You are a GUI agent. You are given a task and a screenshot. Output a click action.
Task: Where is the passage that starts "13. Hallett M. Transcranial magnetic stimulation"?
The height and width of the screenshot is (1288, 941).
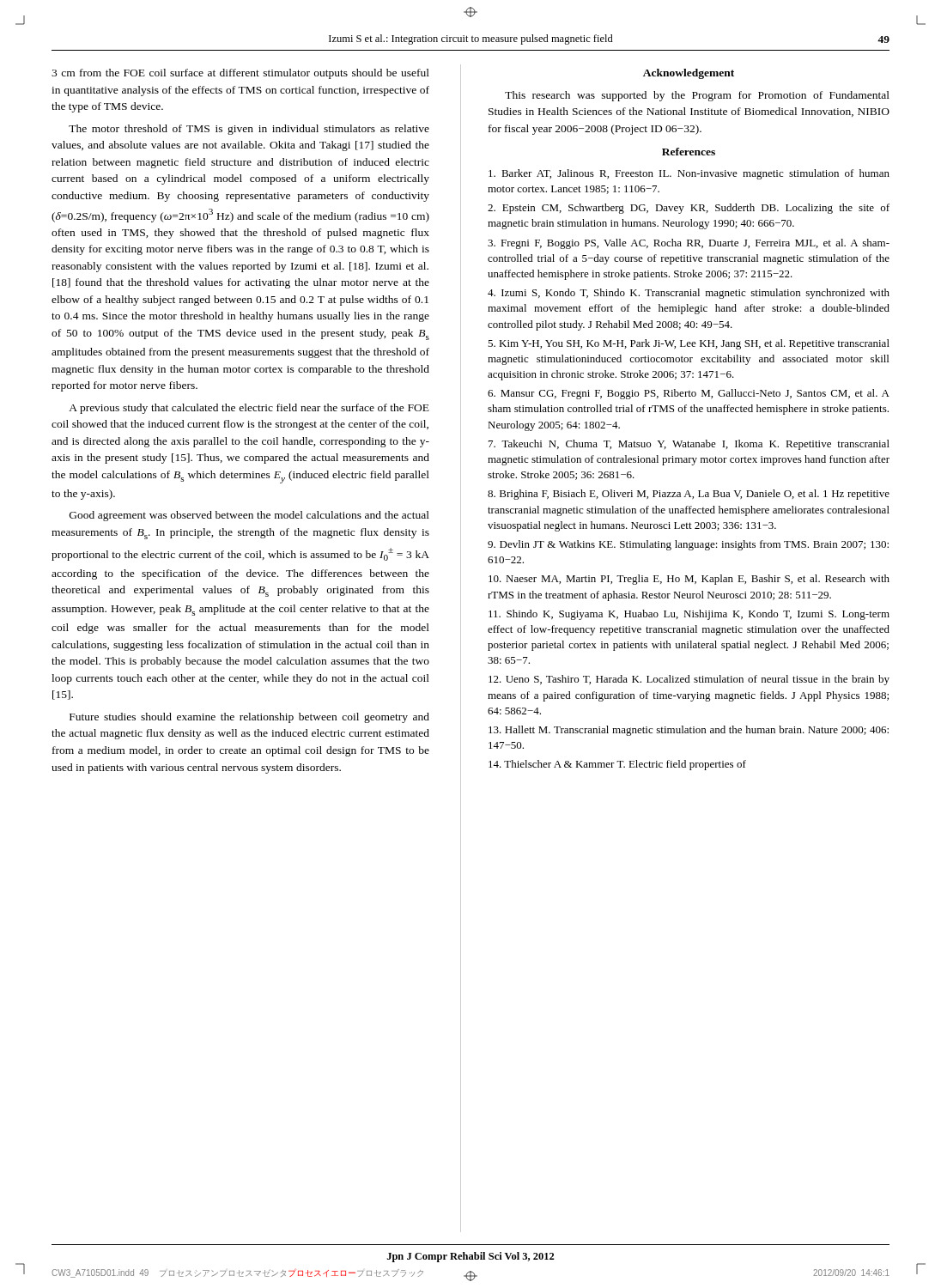coord(689,737)
